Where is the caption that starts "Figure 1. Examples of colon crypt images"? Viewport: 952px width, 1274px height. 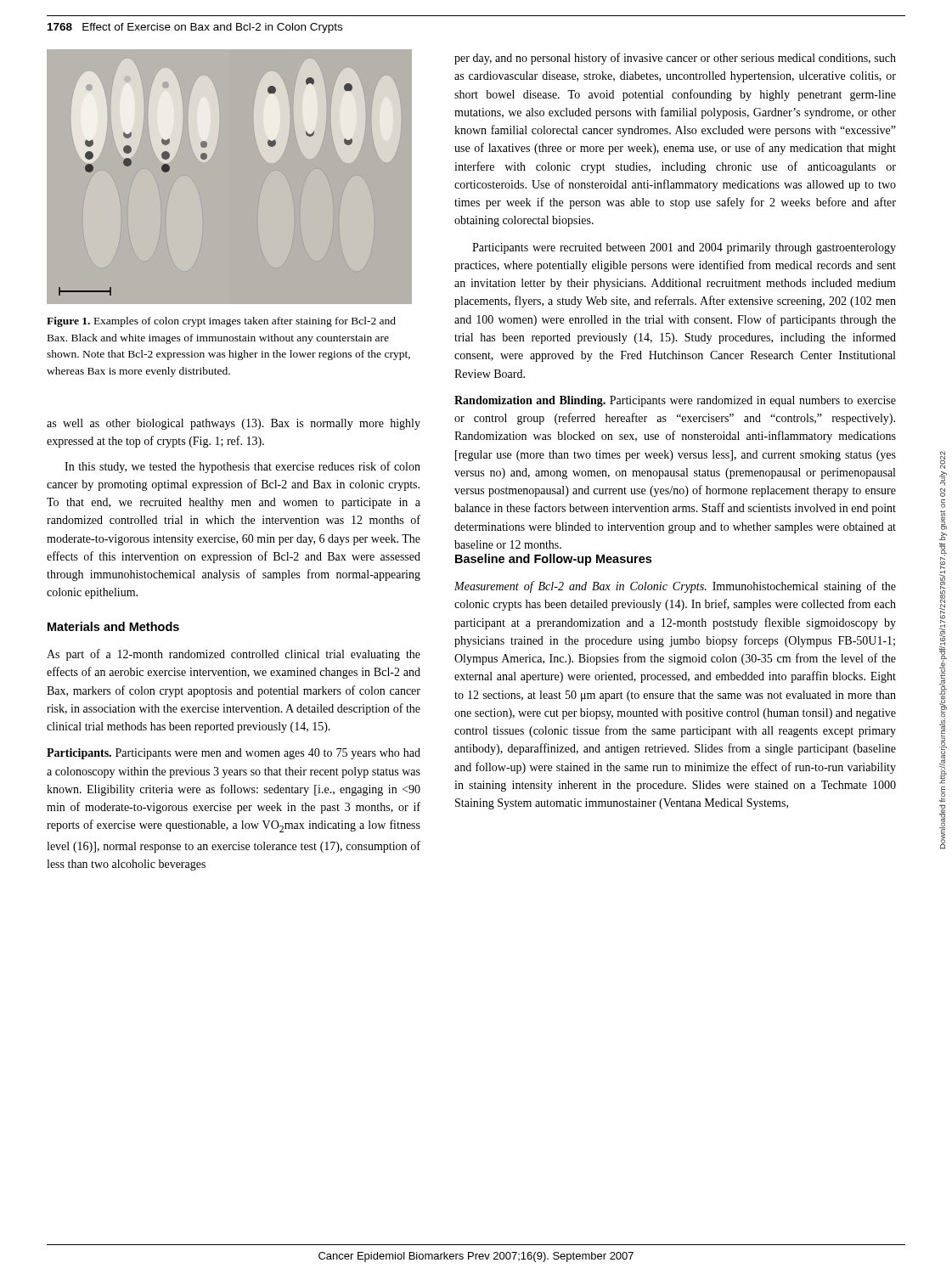229,346
